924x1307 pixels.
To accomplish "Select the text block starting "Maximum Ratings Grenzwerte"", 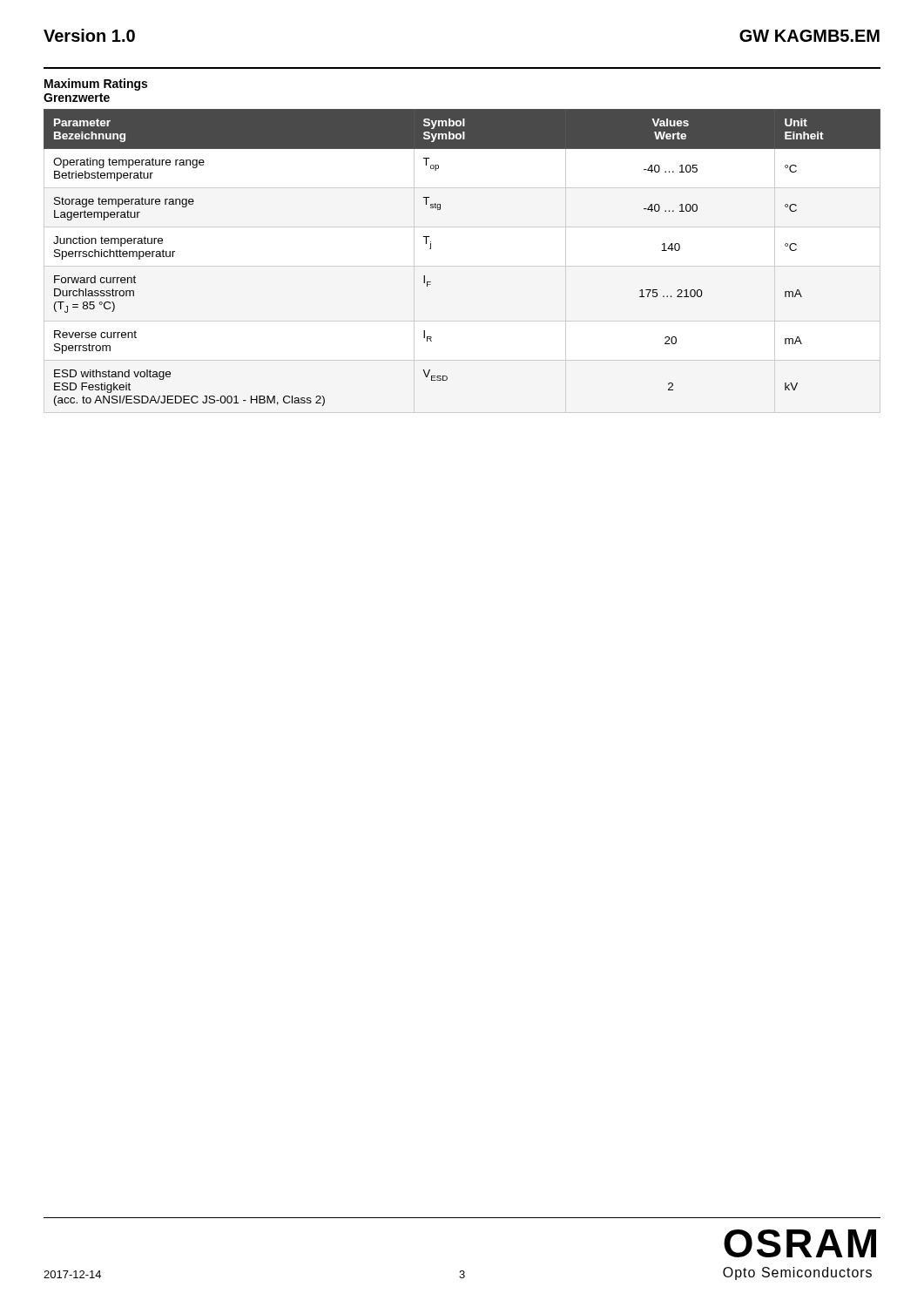I will (96, 91).
